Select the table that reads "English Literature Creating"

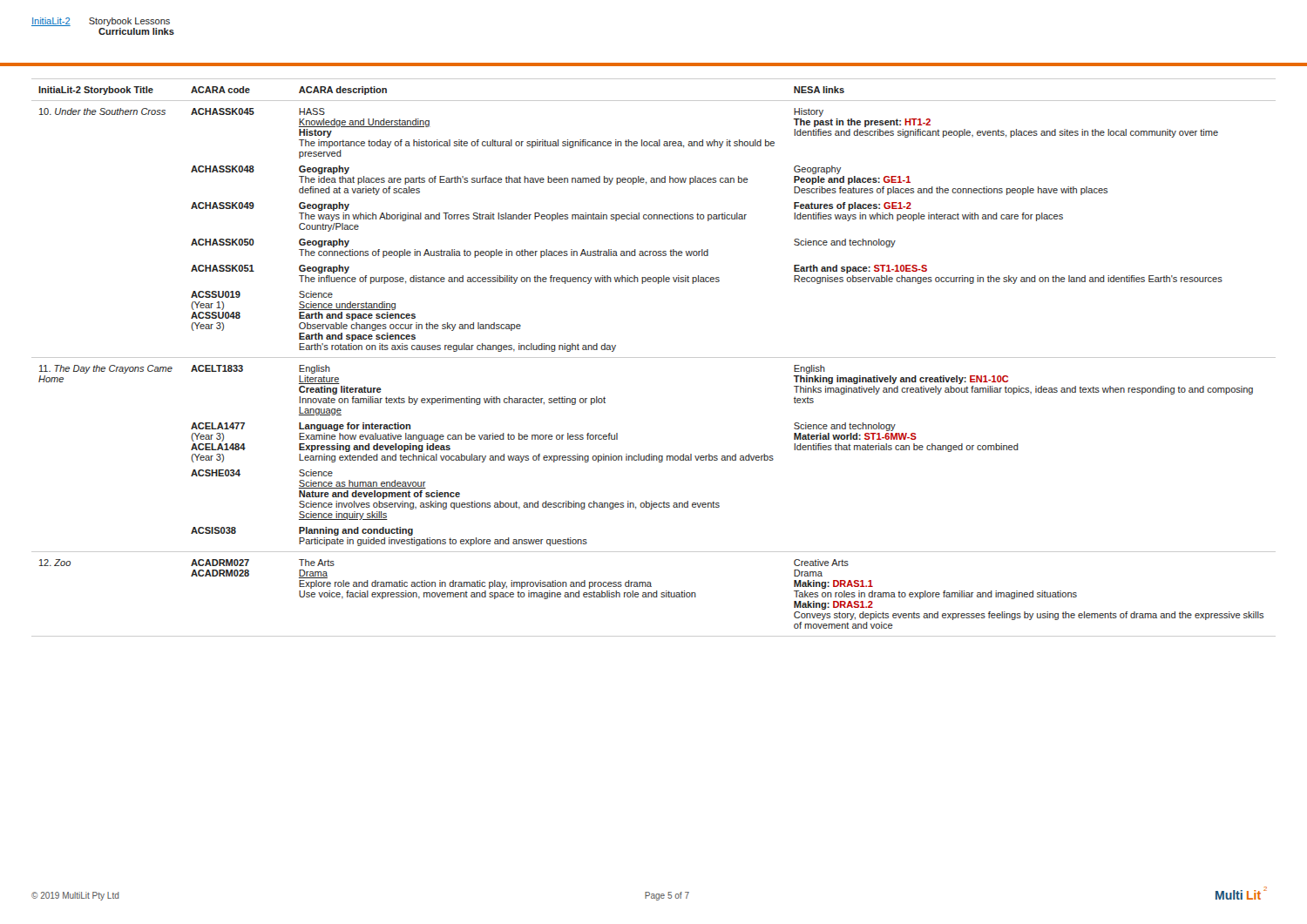(x=654, y=357)
